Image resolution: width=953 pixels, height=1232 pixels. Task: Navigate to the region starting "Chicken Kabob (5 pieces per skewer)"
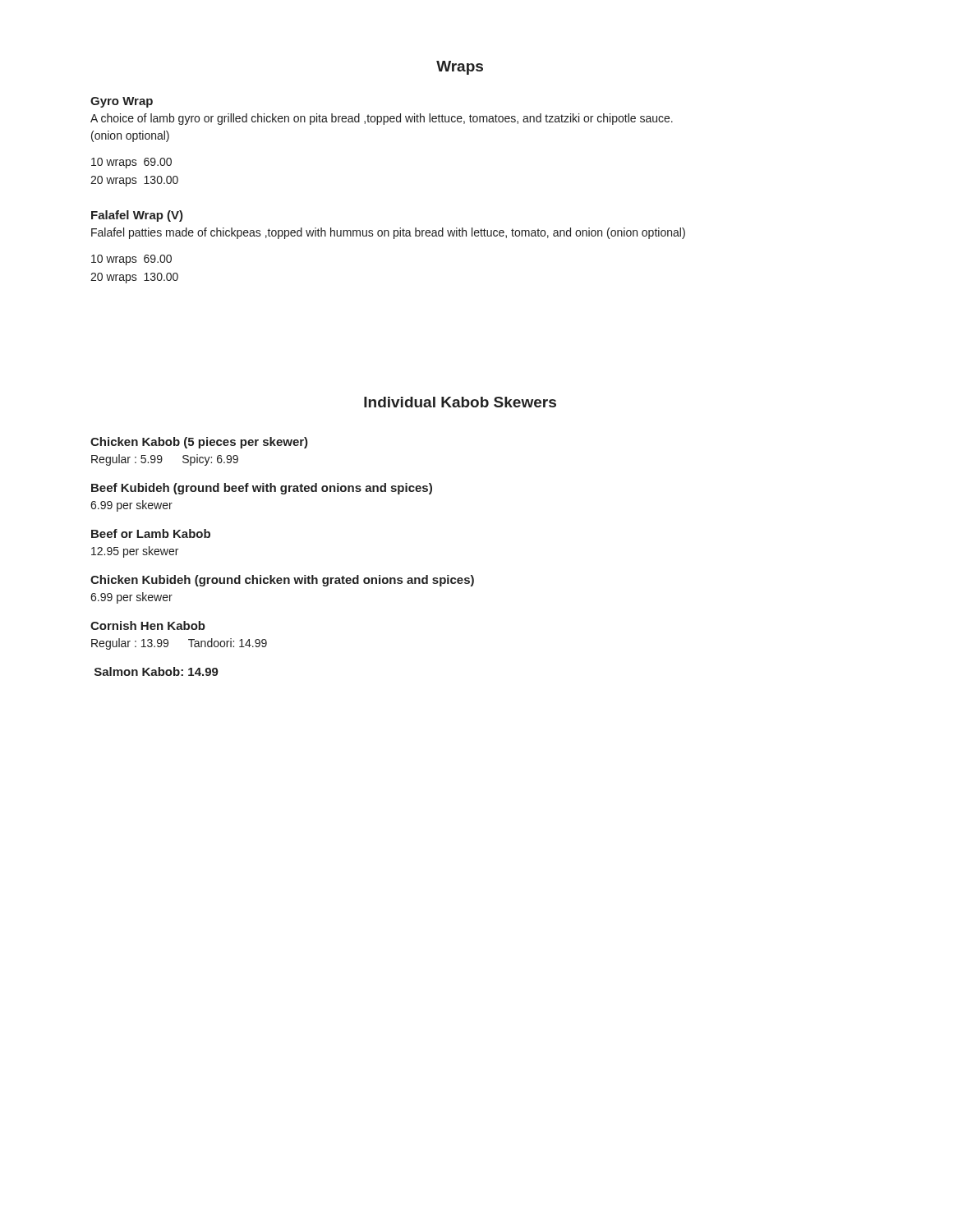(199, 441)
